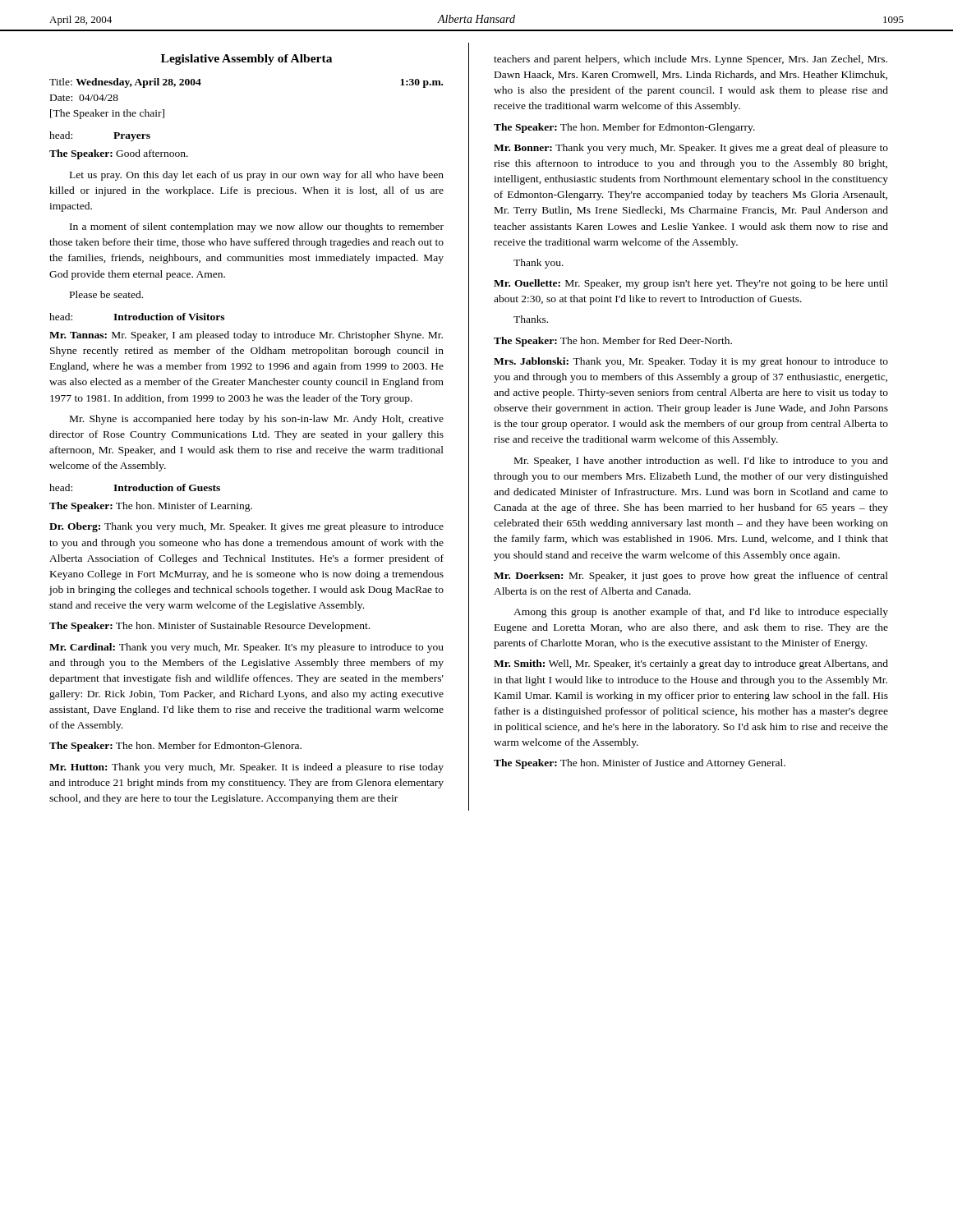Image resolution: width=953 pixels, height=1232 pixels.
Task: Locate the text "head: Prayers"
Action: [x=56, y=136]
